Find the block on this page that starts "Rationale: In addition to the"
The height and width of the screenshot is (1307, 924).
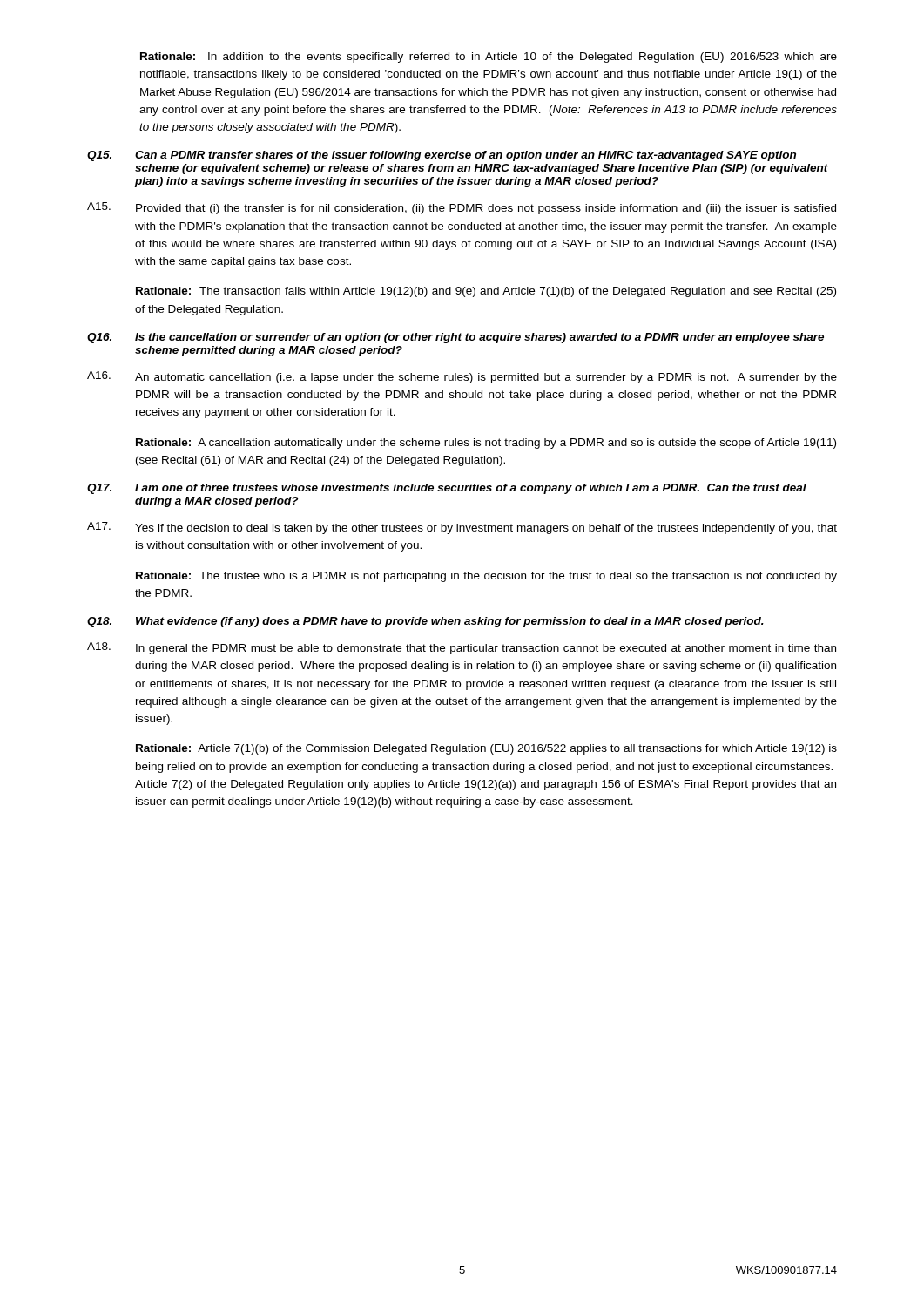pyautogui.click(x=488, y=92)
